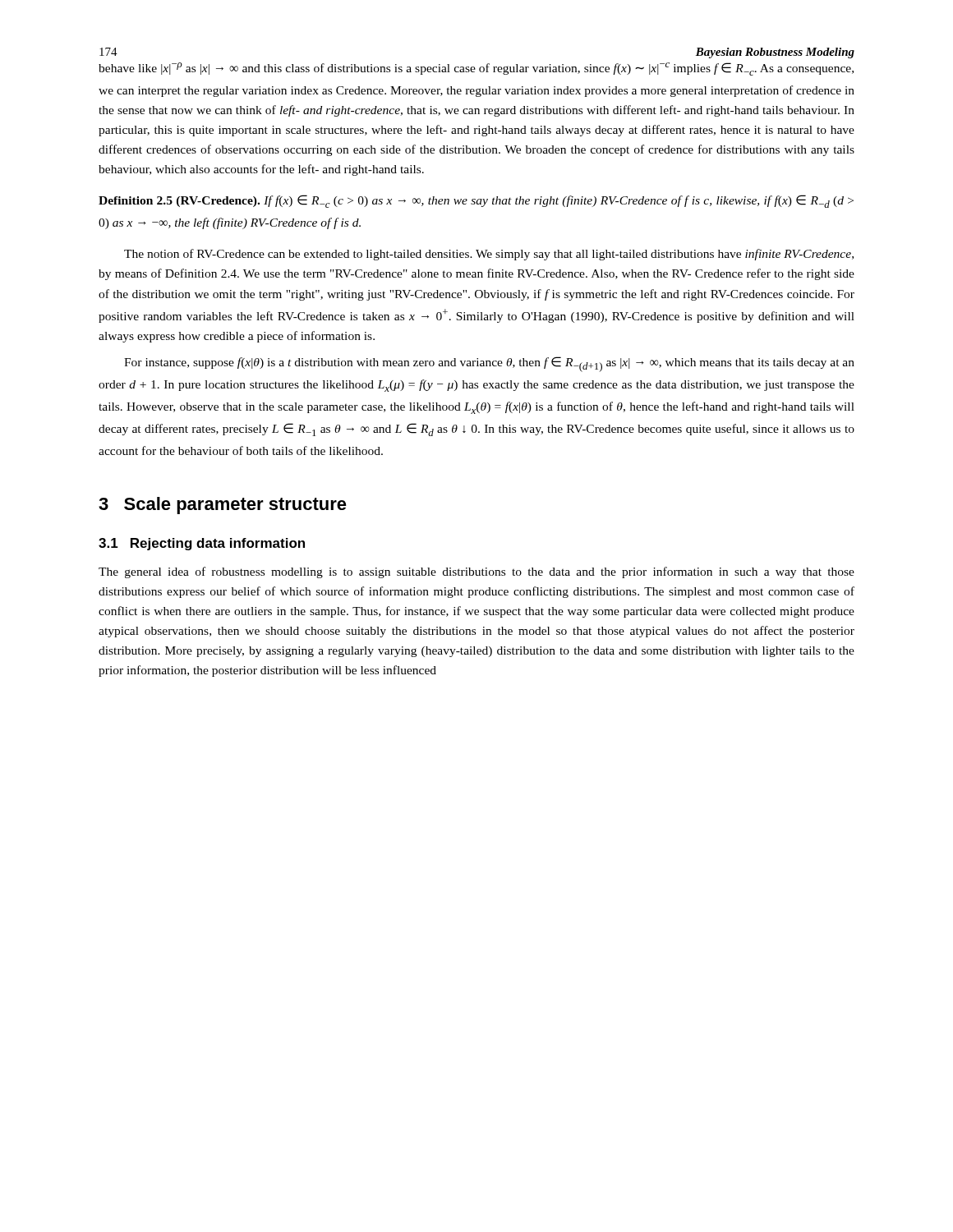Screen dimensions: 1232x953
Task: Find the text block containing "Definition 2.5 (RV-Credence). If f(x) ∈ R−c"
Action: pyautogui.click(x=476, y=212)
